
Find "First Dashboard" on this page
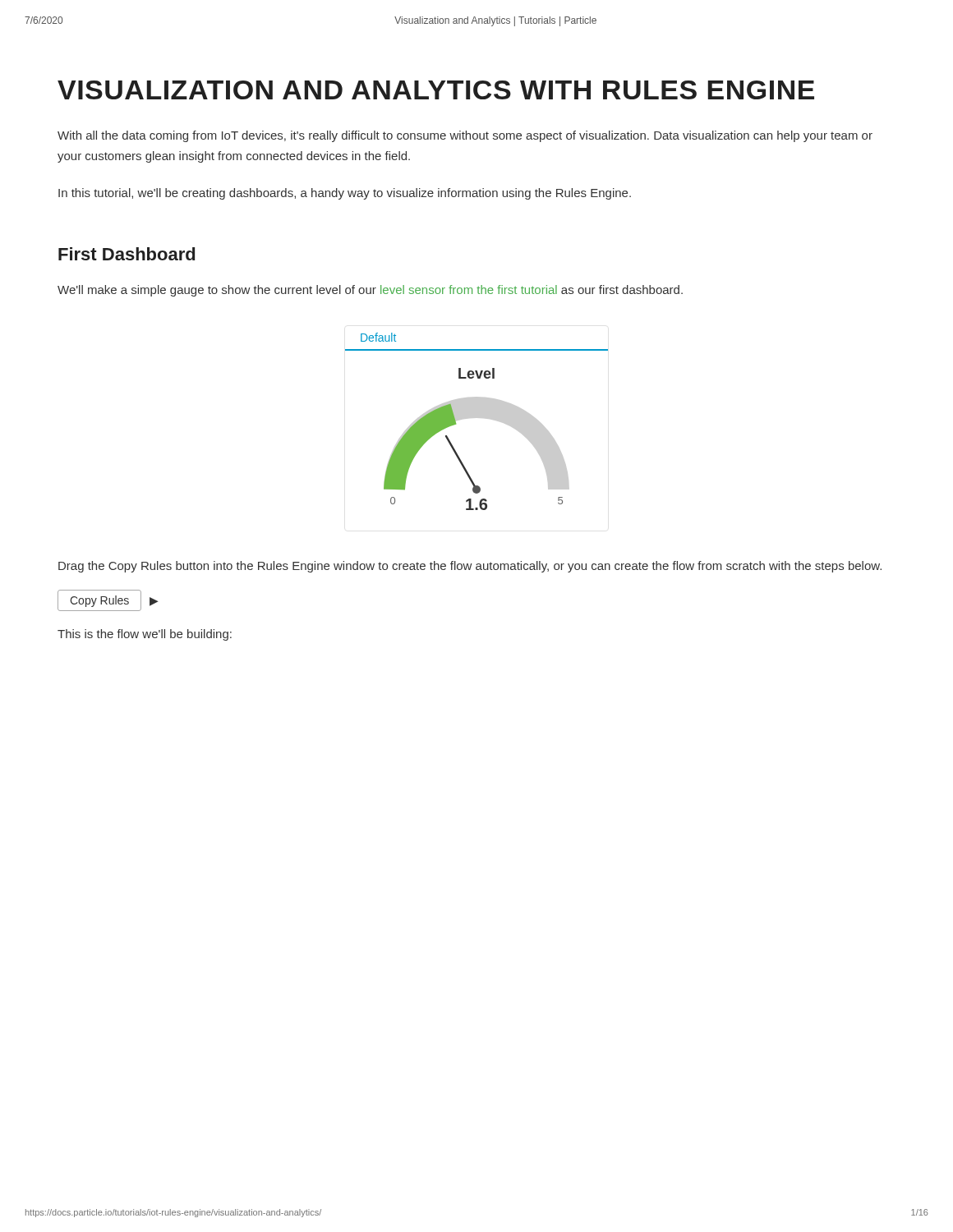127,254
